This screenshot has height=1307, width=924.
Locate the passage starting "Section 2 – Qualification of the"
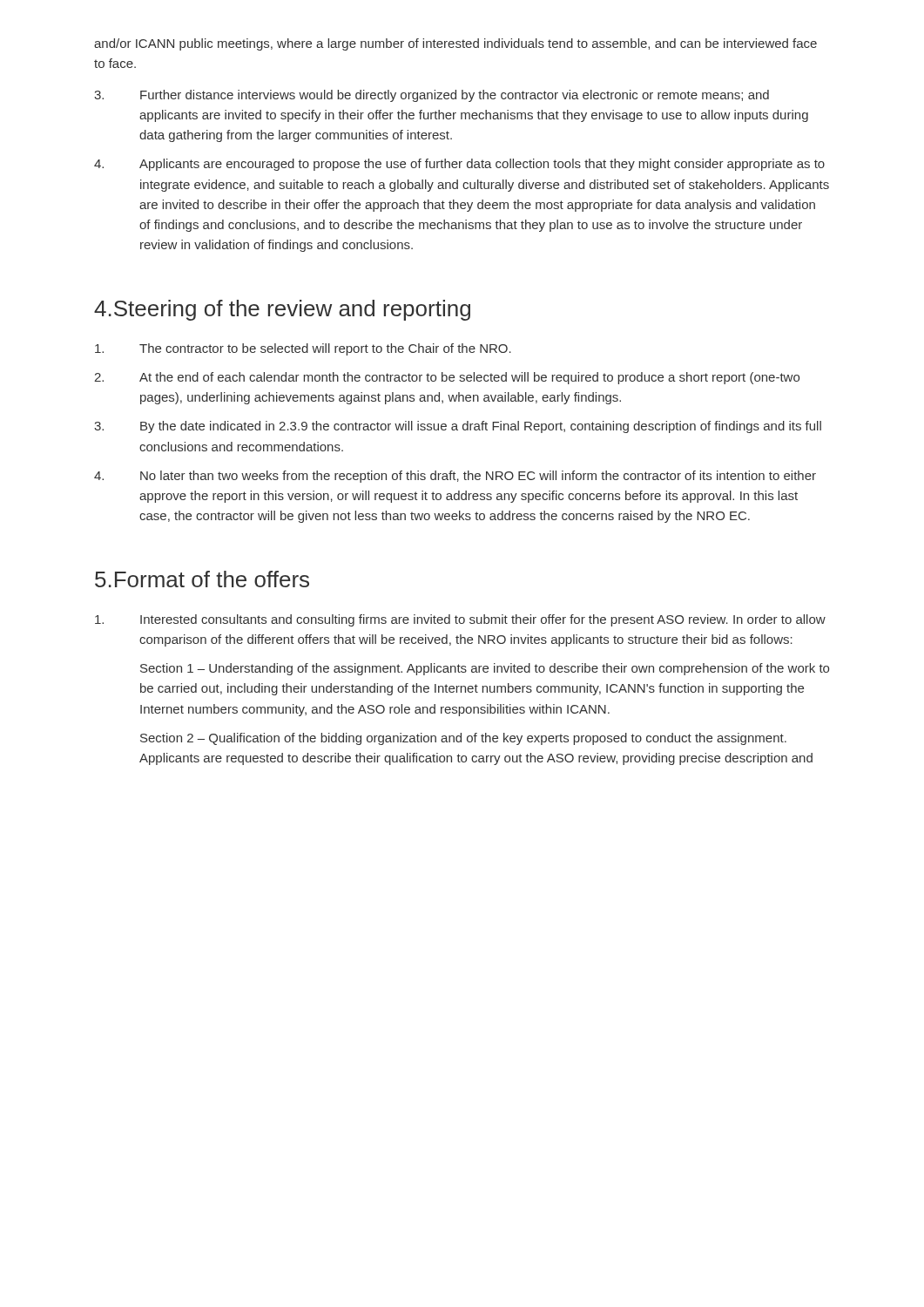pos(476,747)
